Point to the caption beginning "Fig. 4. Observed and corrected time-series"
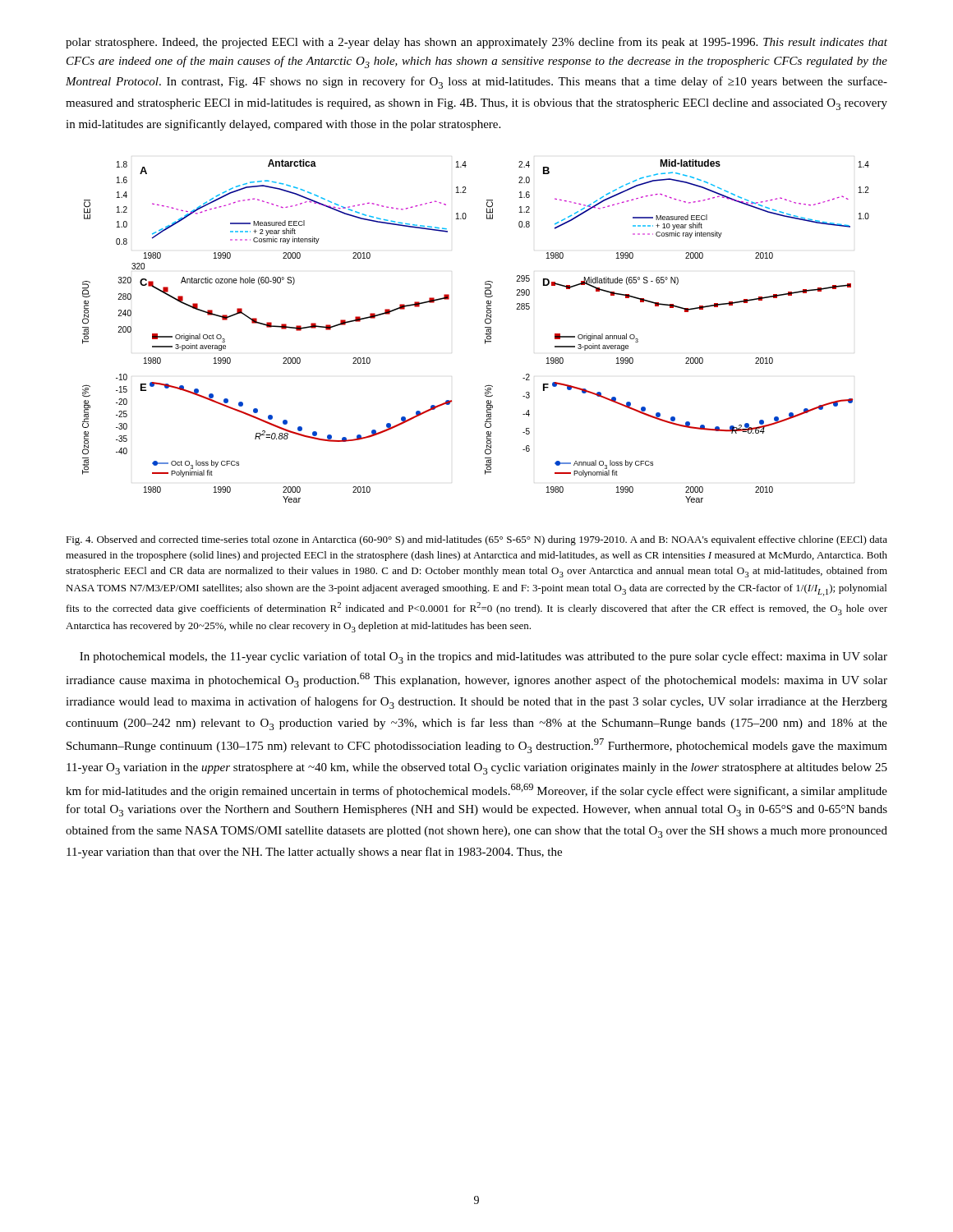953x1232 pixels. 476,584
